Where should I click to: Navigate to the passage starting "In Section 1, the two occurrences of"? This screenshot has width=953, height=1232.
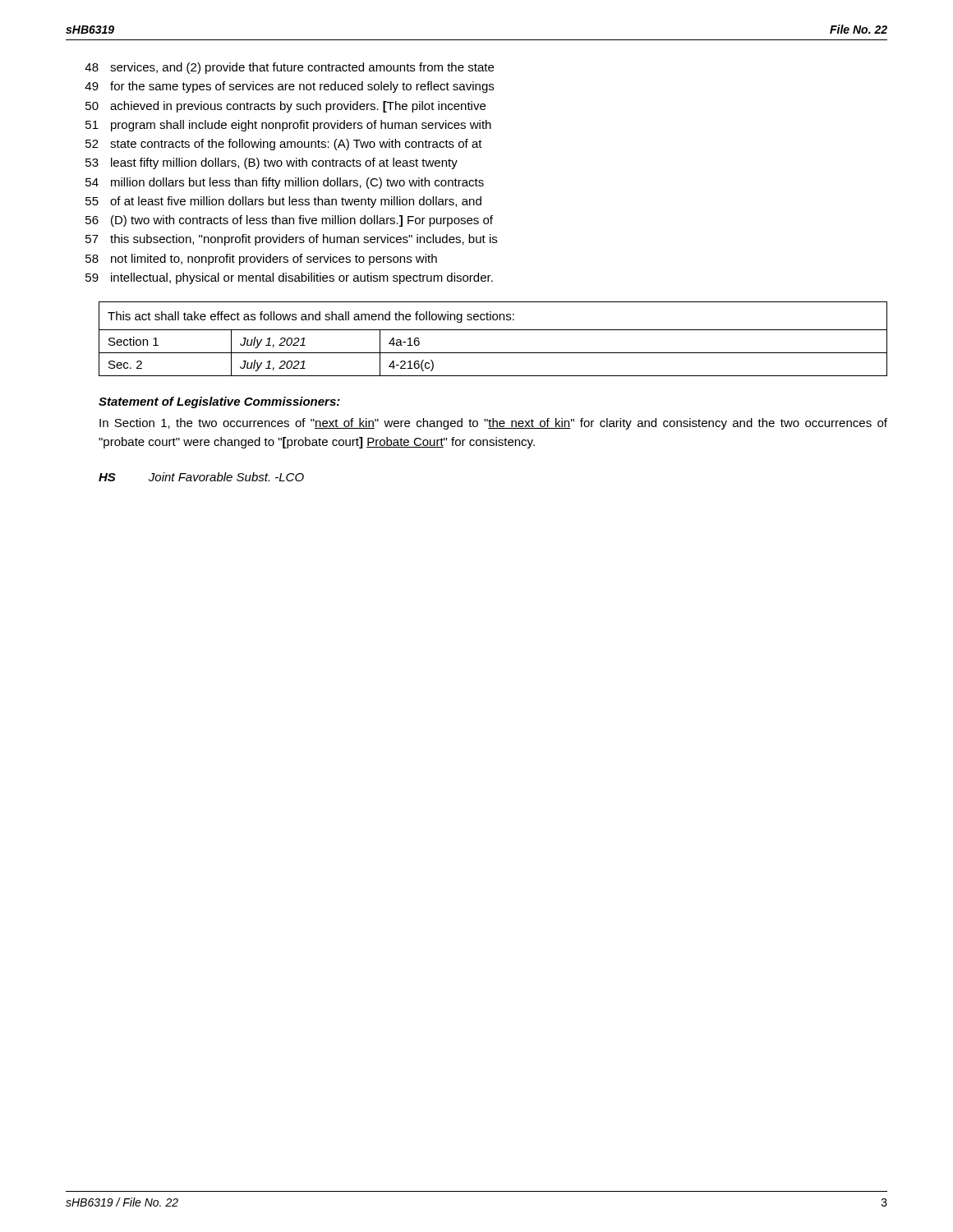[493, 432]
